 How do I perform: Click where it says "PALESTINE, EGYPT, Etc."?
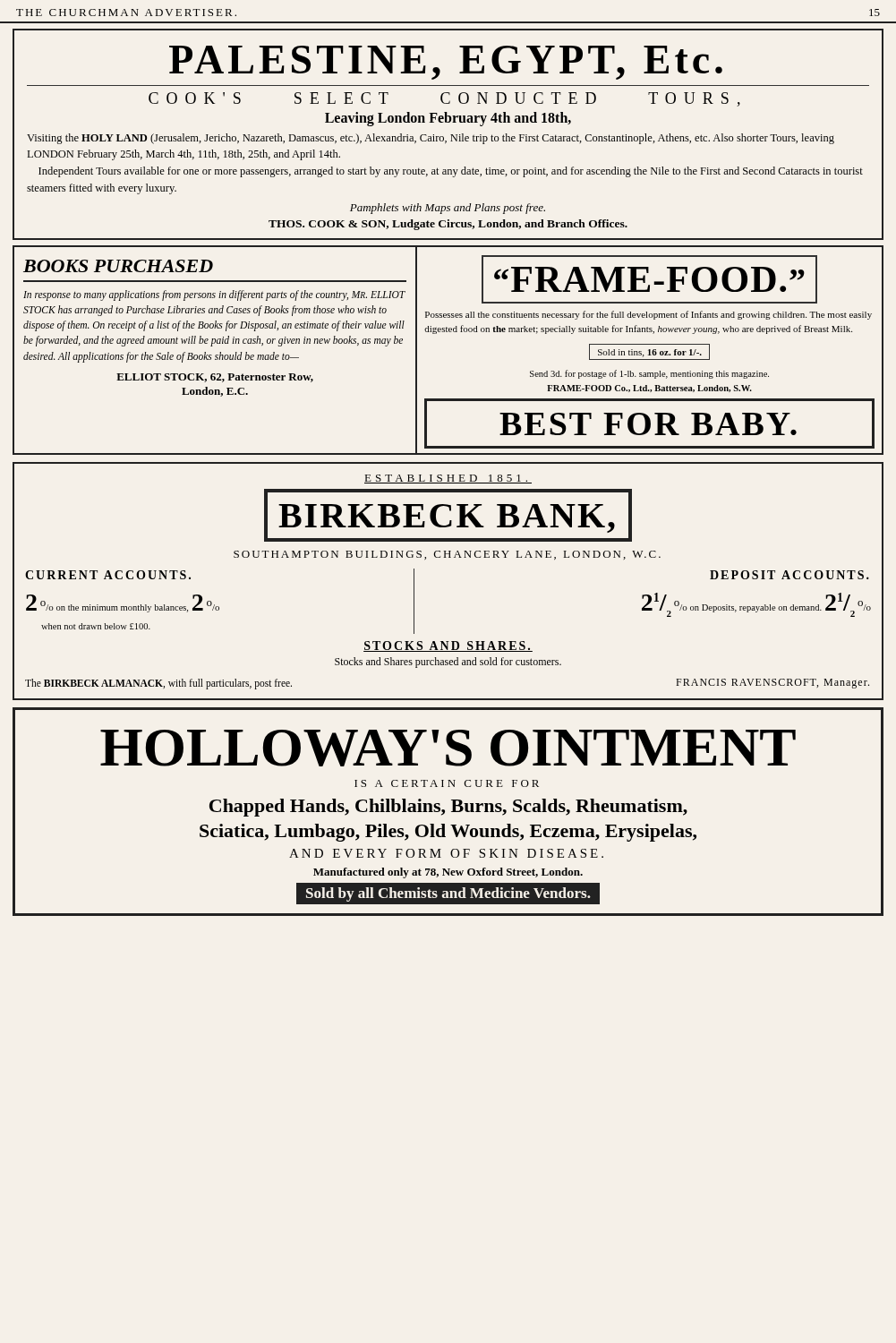click(448, 60)
